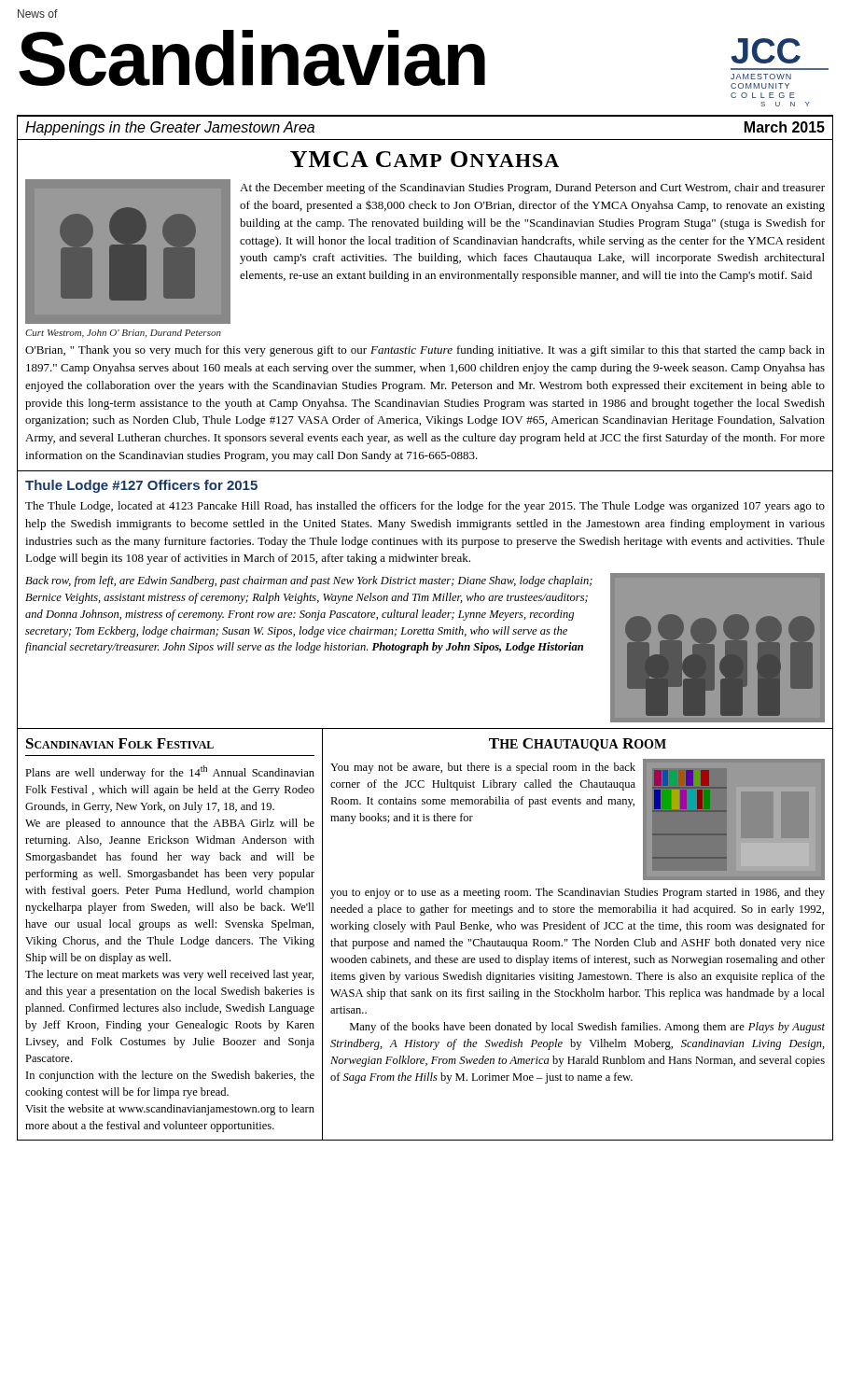Select the region starting "Scandinavian Folk Festival"
850x1400 pixels.
click(120, 744)
